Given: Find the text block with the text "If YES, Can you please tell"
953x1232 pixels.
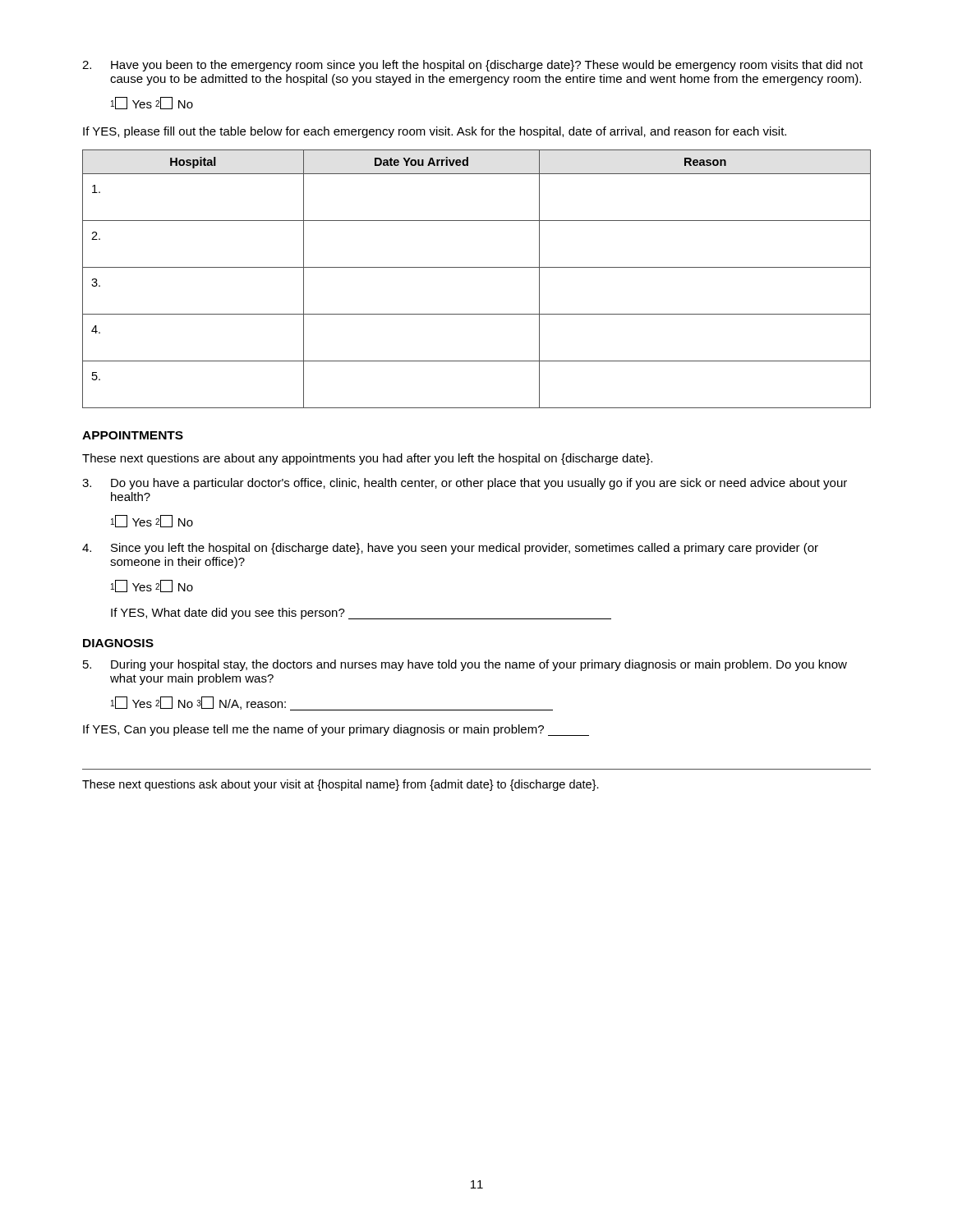Looking at the screenshot, I should [335, 729].
